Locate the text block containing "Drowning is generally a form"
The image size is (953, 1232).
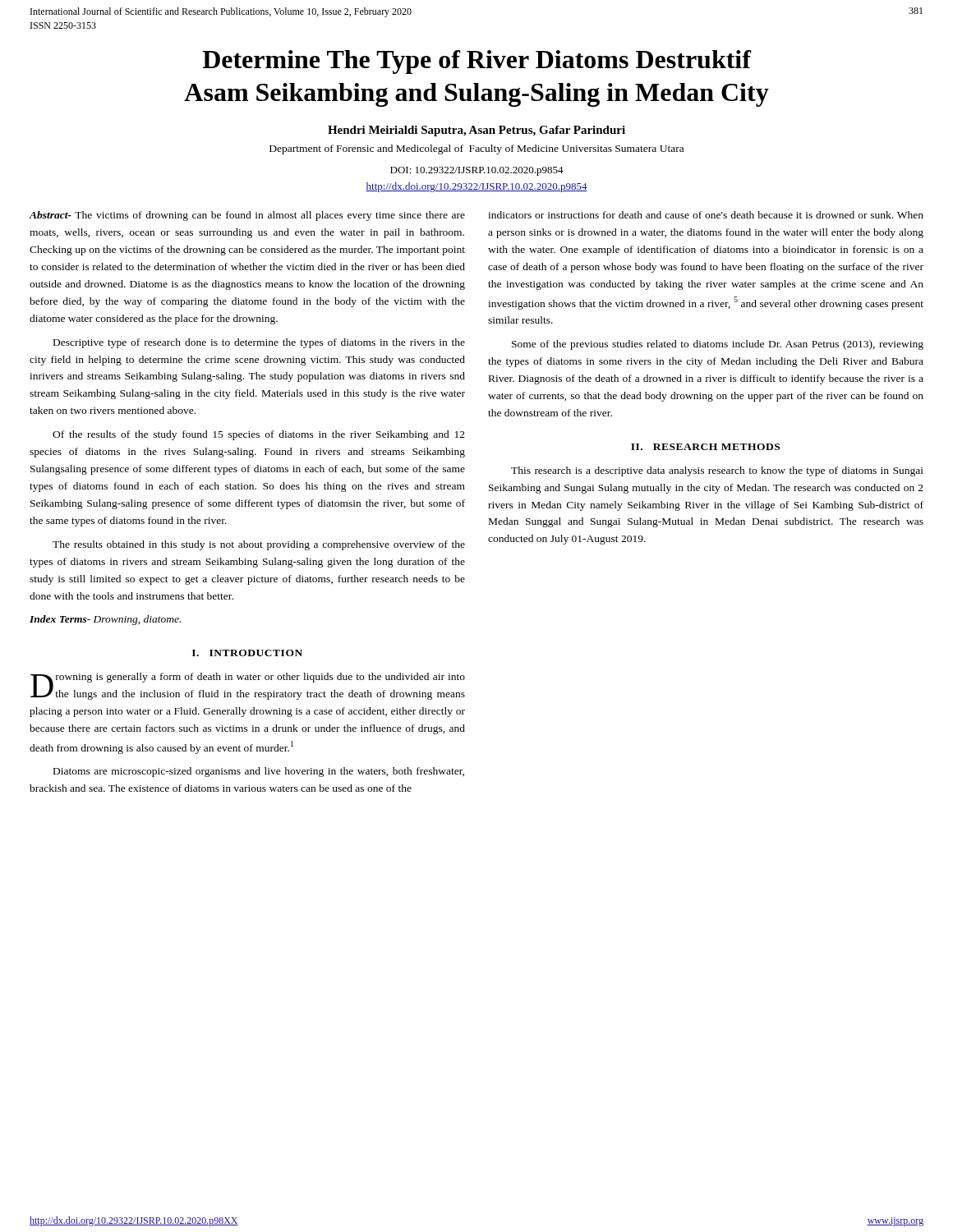(247, 713)
